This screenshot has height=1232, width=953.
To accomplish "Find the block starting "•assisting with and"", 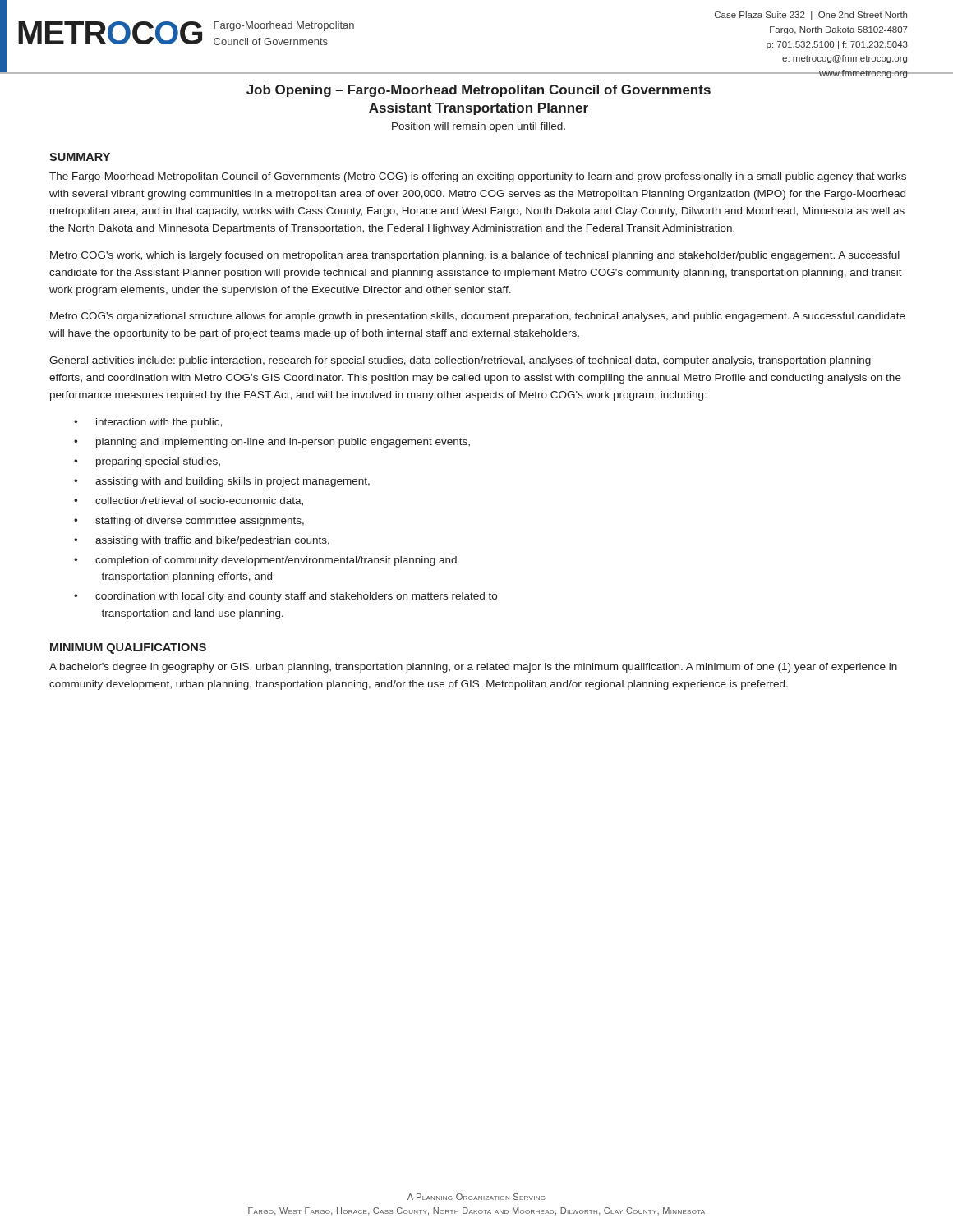I will (x=222, y=482).
